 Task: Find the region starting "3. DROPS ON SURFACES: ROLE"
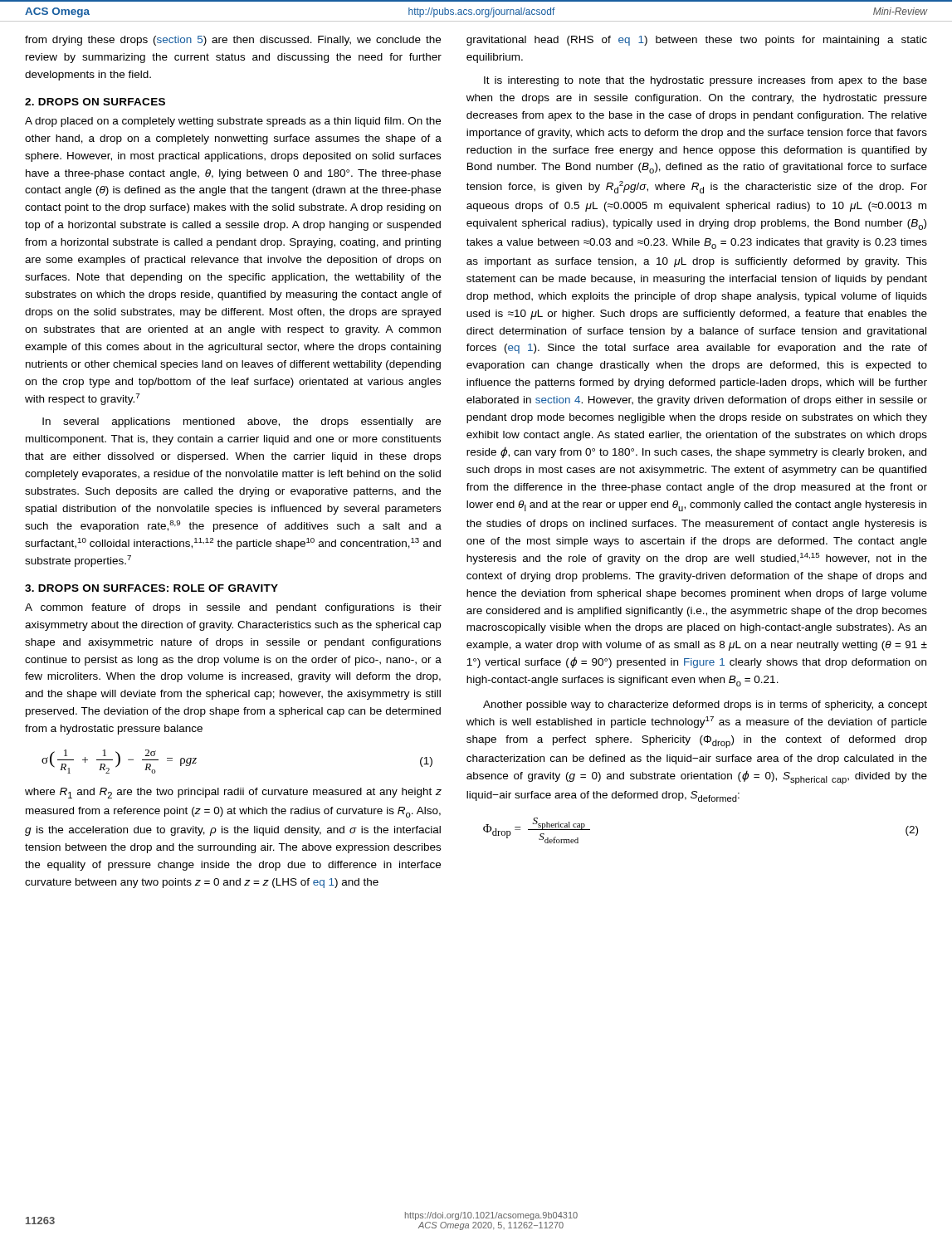152,588
